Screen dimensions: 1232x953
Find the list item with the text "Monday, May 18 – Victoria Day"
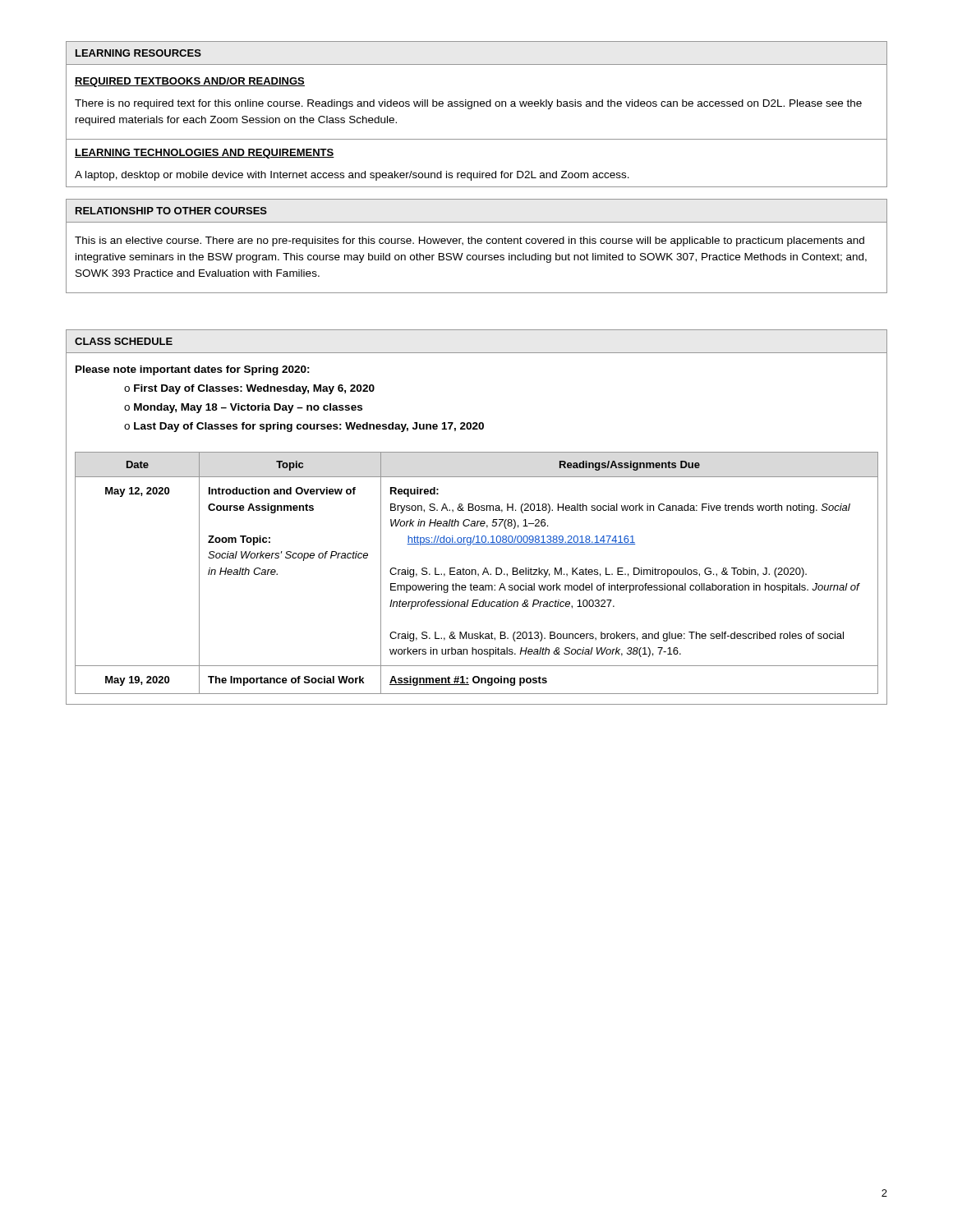[248, 407]
